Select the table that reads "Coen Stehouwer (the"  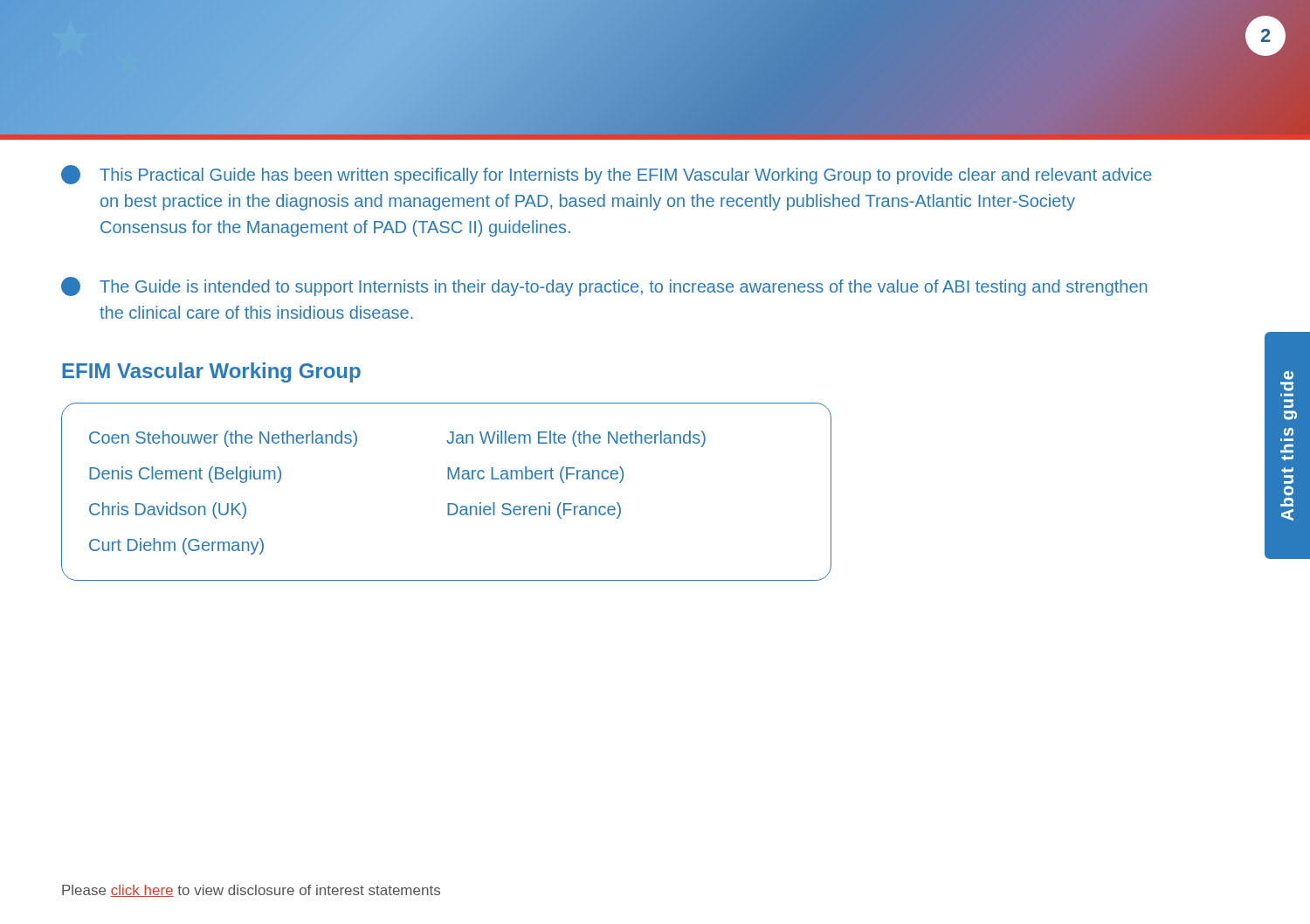coord(446,492)
